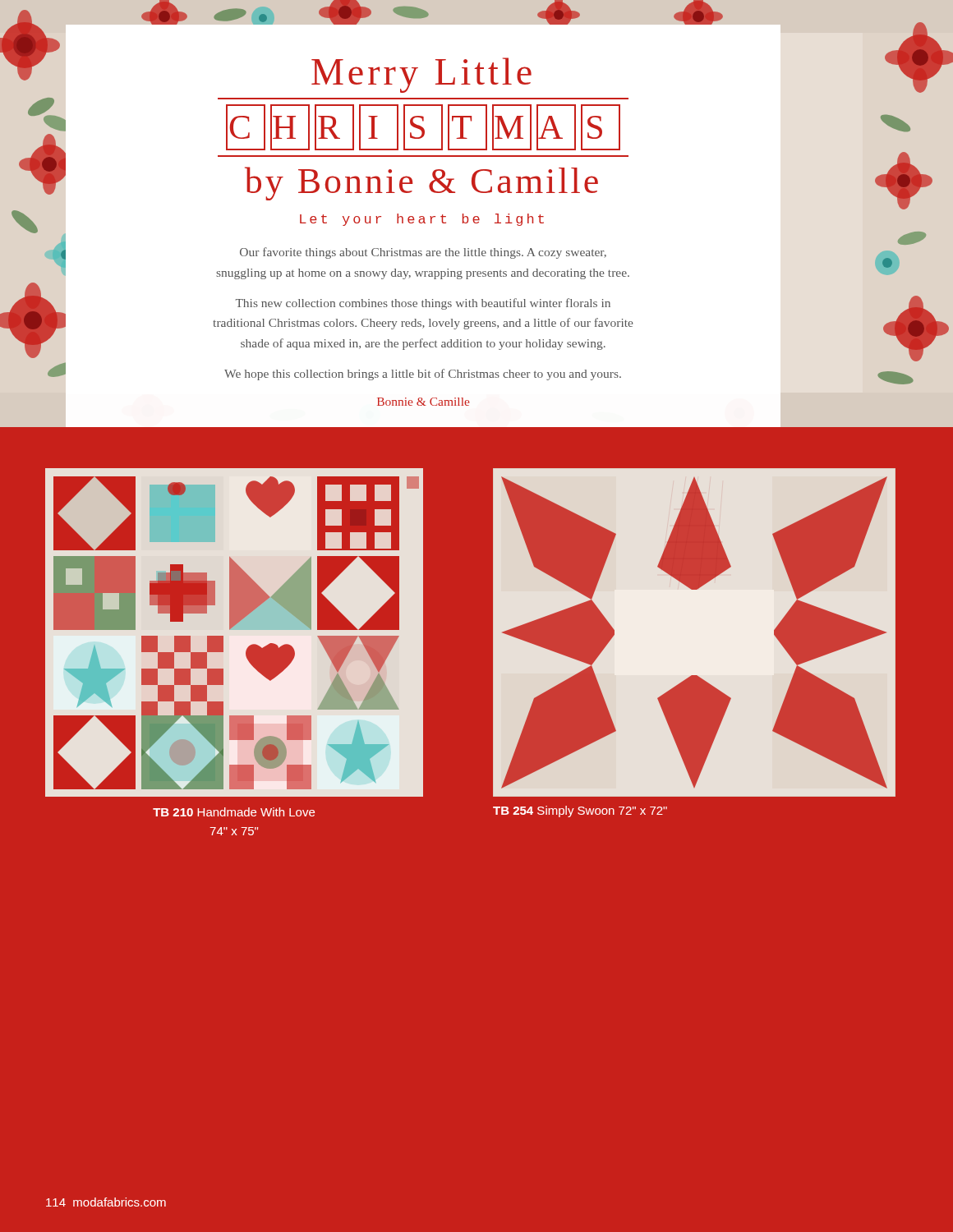
Task: Find the text starting "We hope this collection brings a little"
Action: tap(423, 373)
